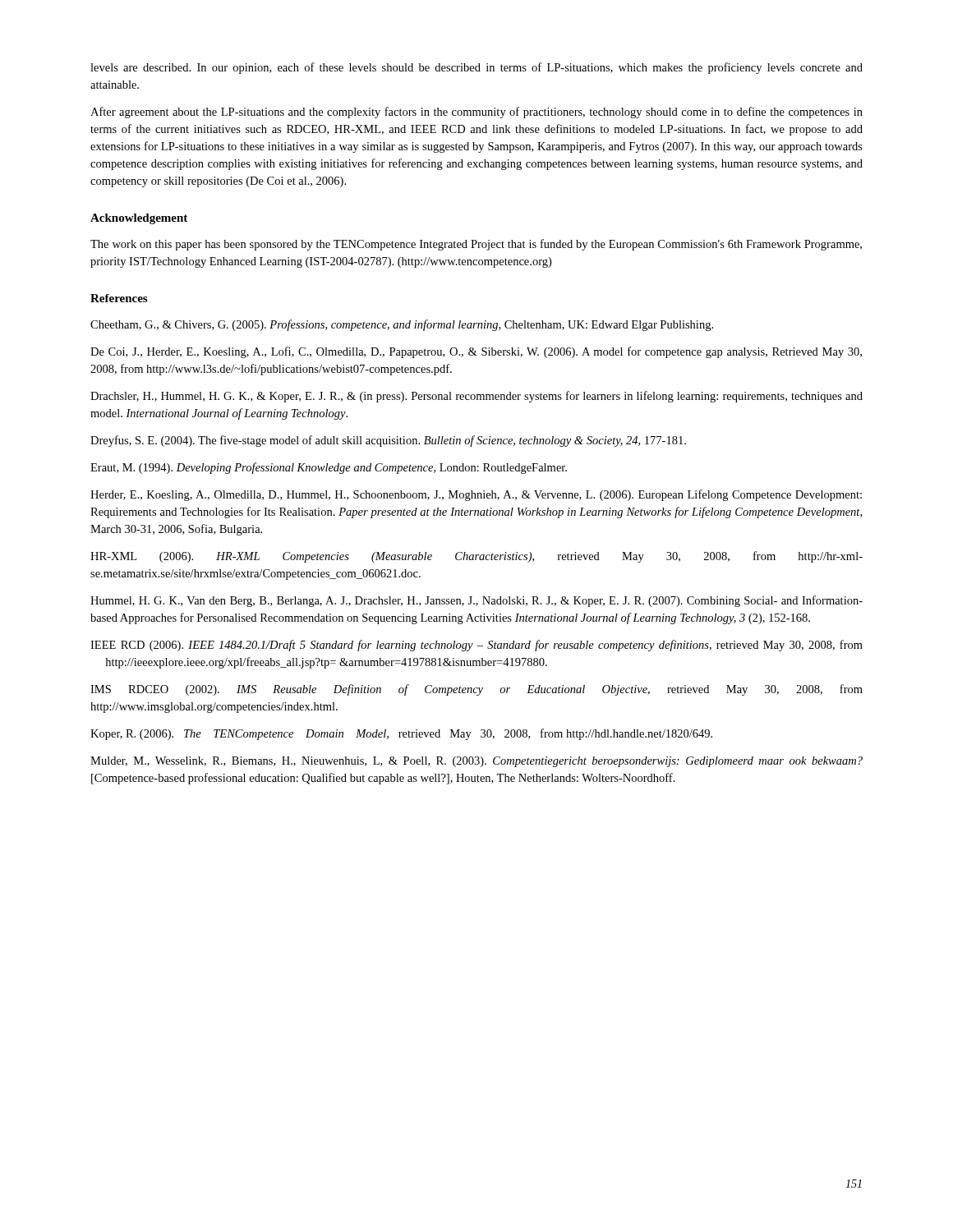
Task: Click on the region starting "IMS RDCEO (2002). IMS Reusable Definition of Competency"
Action: [x=476, y=698]
